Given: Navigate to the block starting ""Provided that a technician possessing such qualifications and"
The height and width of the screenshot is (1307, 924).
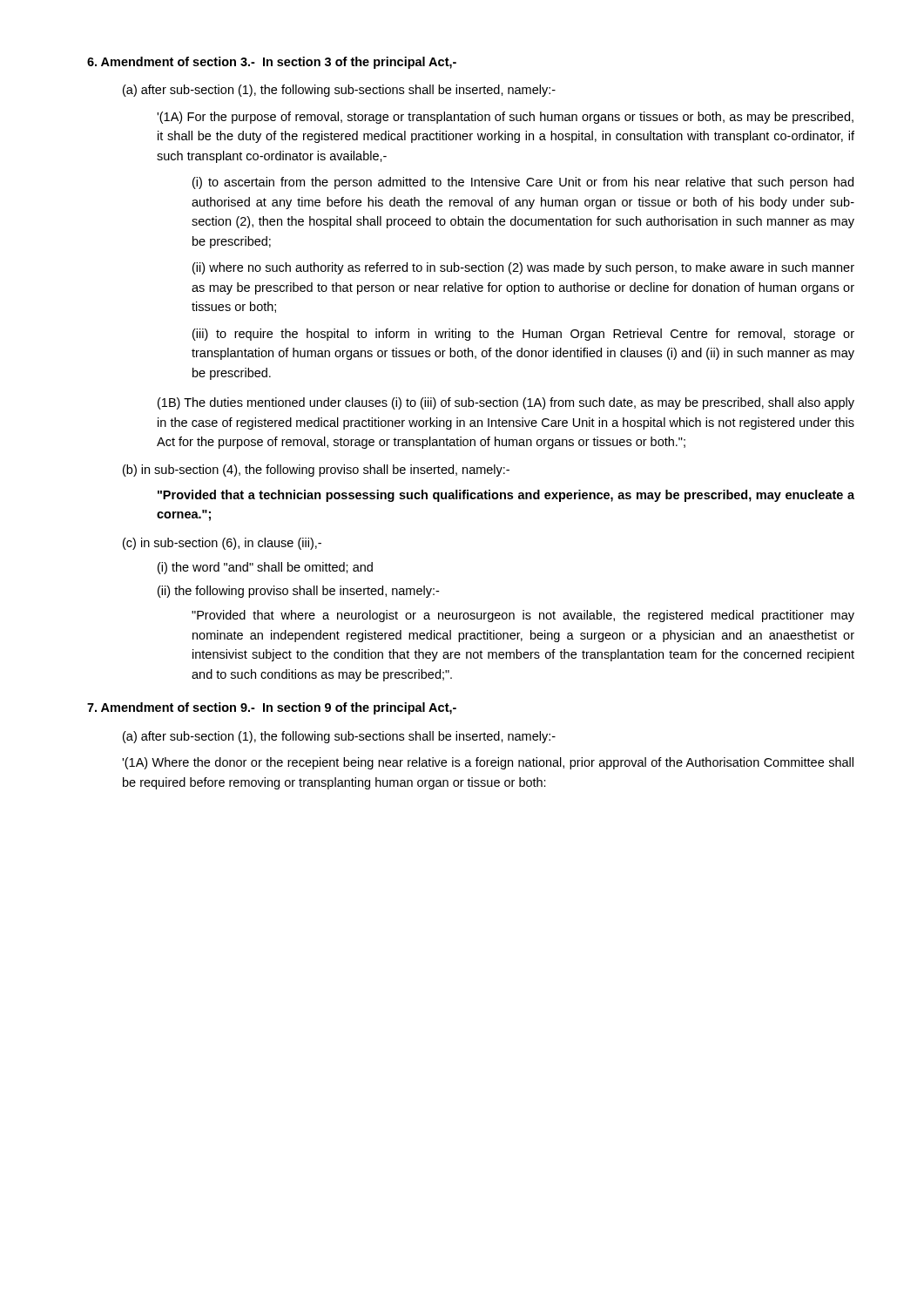Looking at the screenshot, I should (506, 505).
